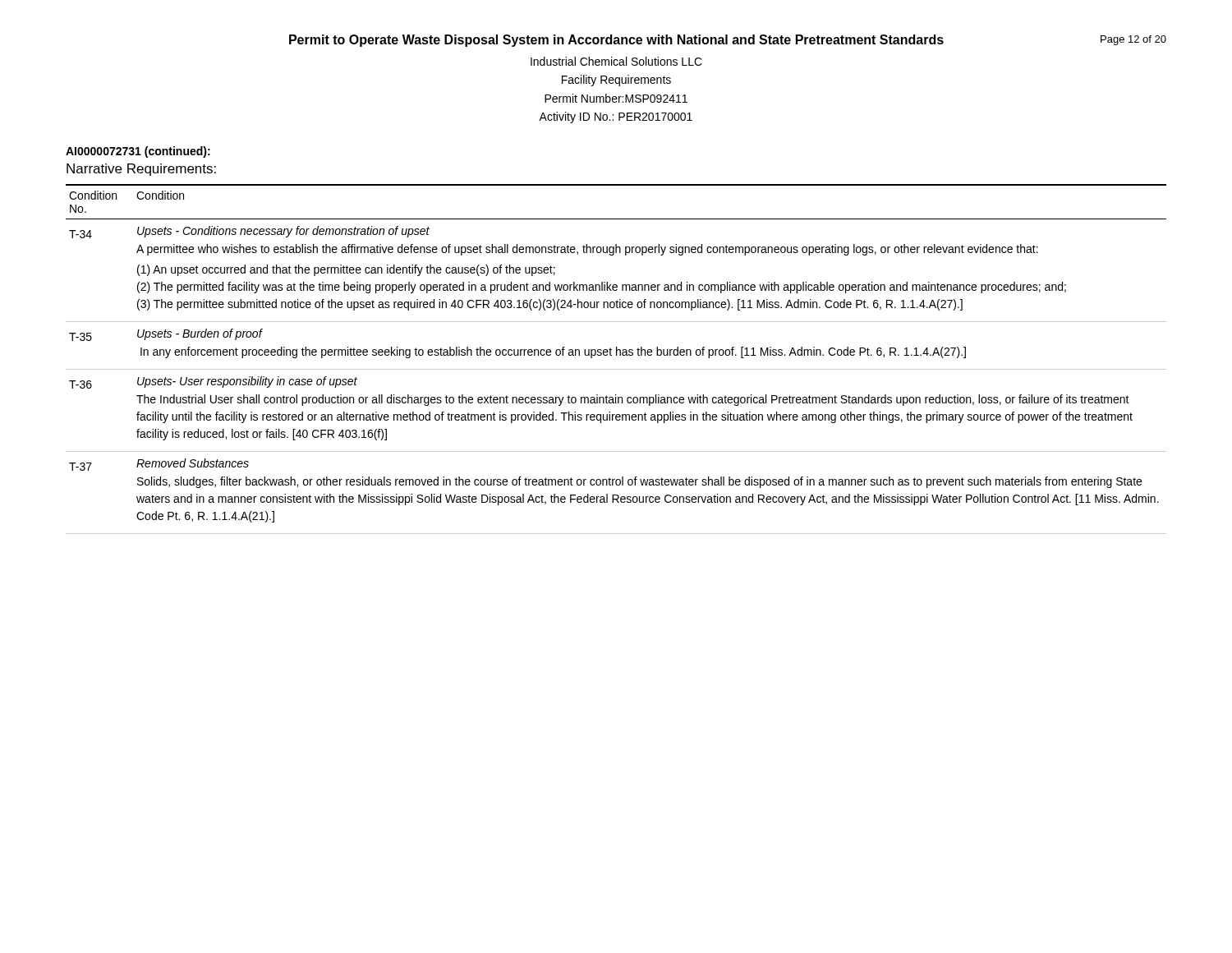Point to the region starting "Narrative Requirements:"
The height and width of the screenshot is (953, 1232).
141,168
